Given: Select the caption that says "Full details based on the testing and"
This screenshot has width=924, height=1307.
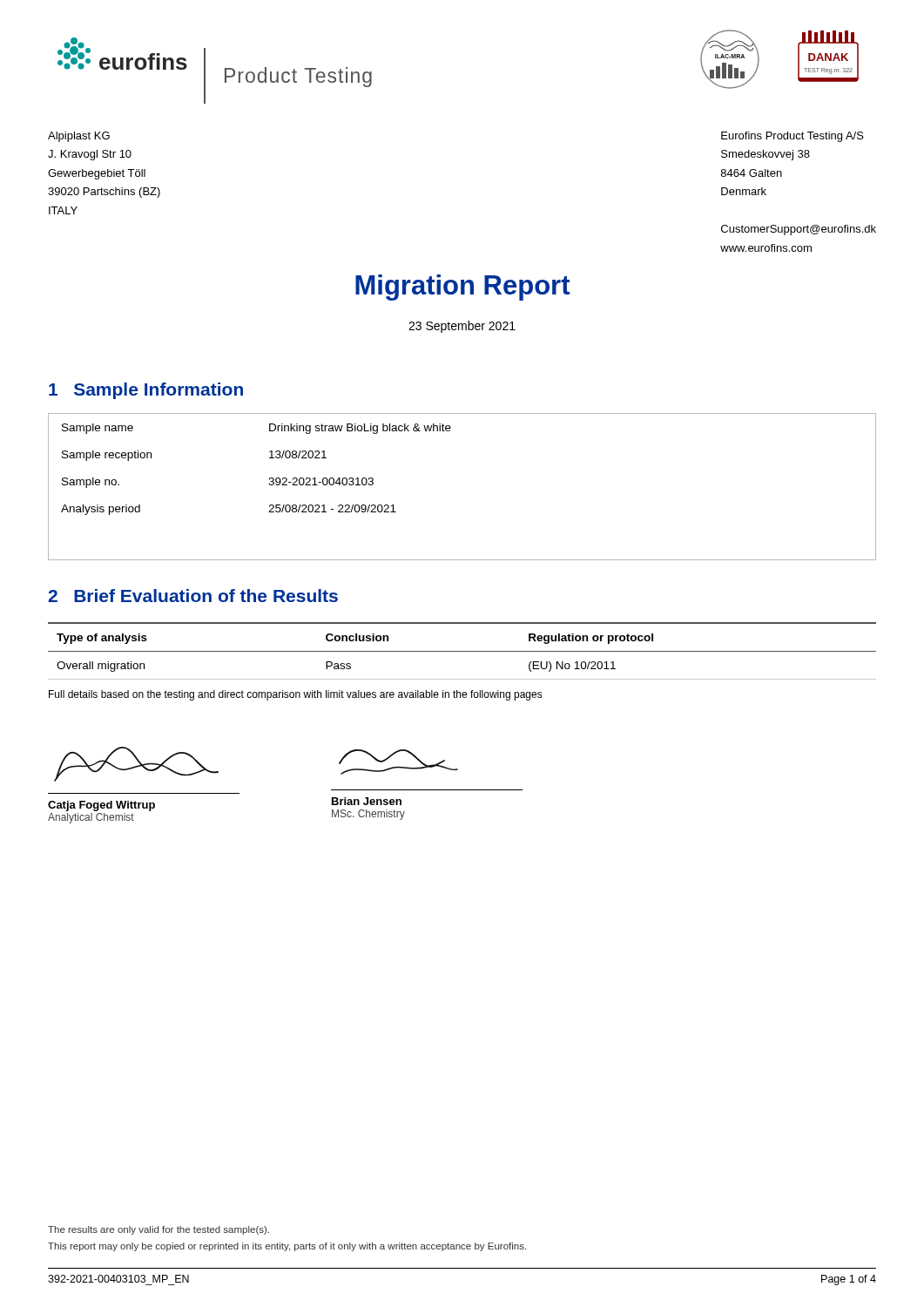Looking at the screenshot, I should [x=295, y=694].
